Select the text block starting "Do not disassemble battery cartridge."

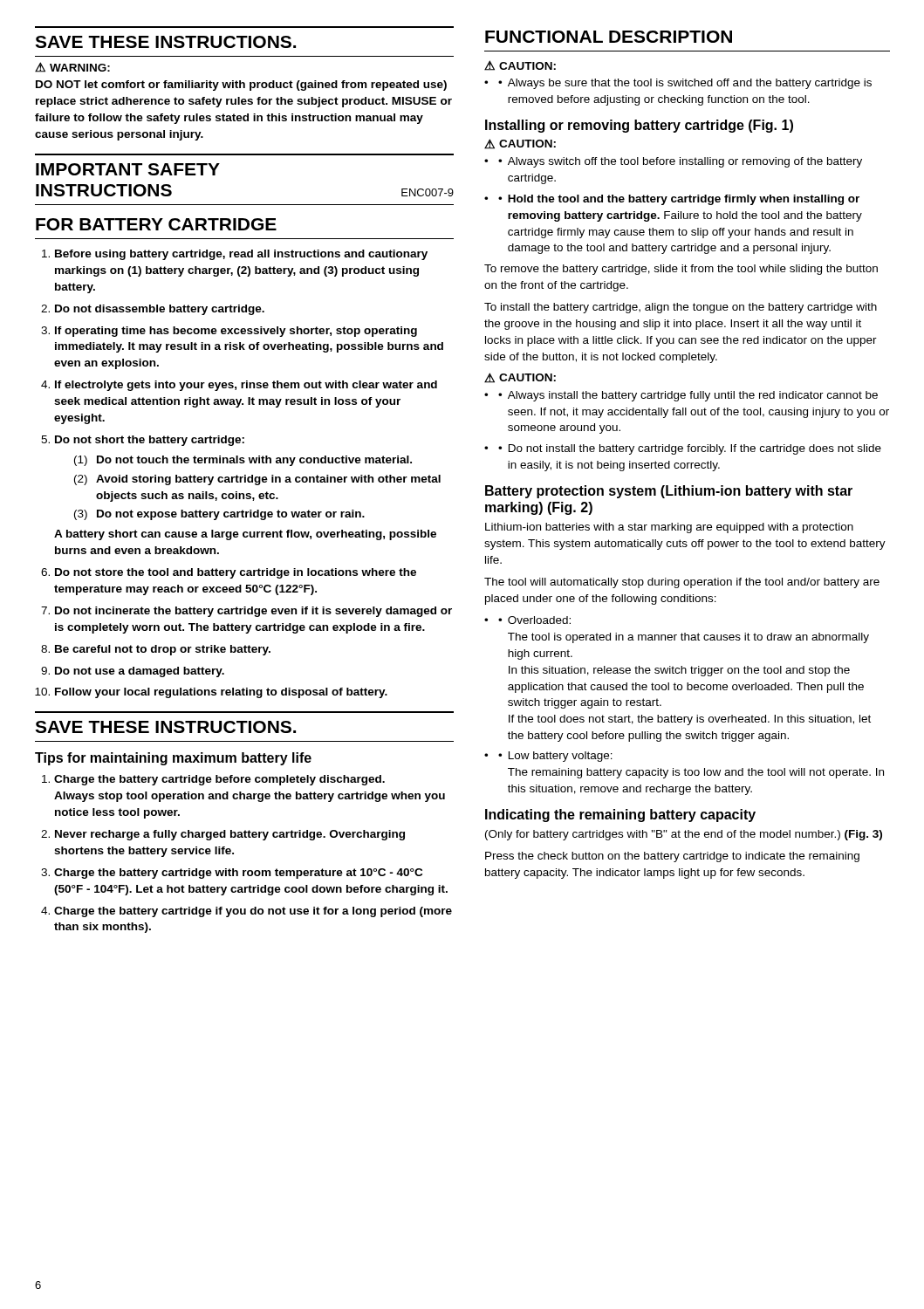[x=244, y=309]
